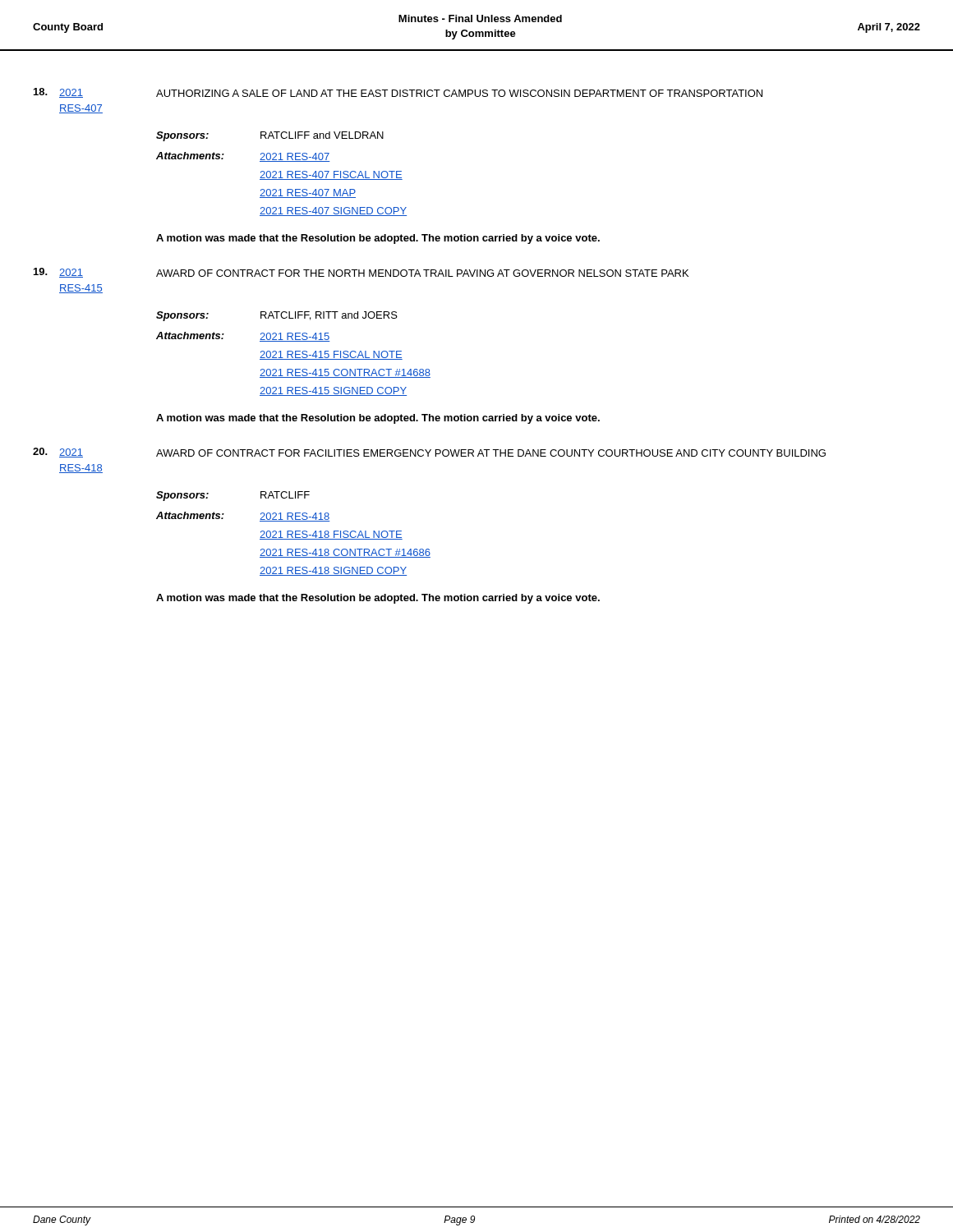
Task: Locate the text starting "18. 2021RES-407 AUTHORIZING A"
Action: coord(476,101)
